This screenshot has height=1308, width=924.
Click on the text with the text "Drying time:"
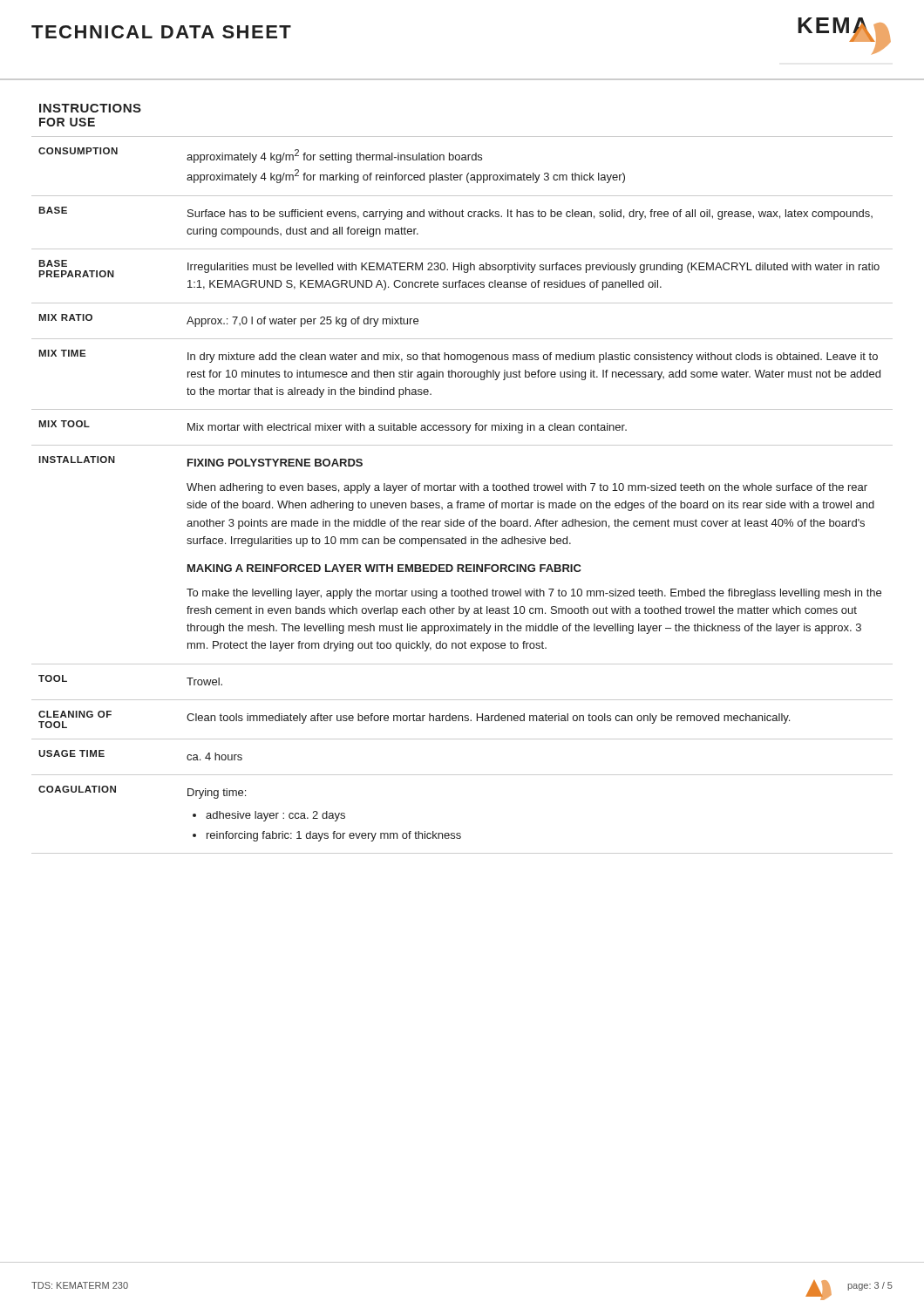pyautogui.click(x=217, y=792)
